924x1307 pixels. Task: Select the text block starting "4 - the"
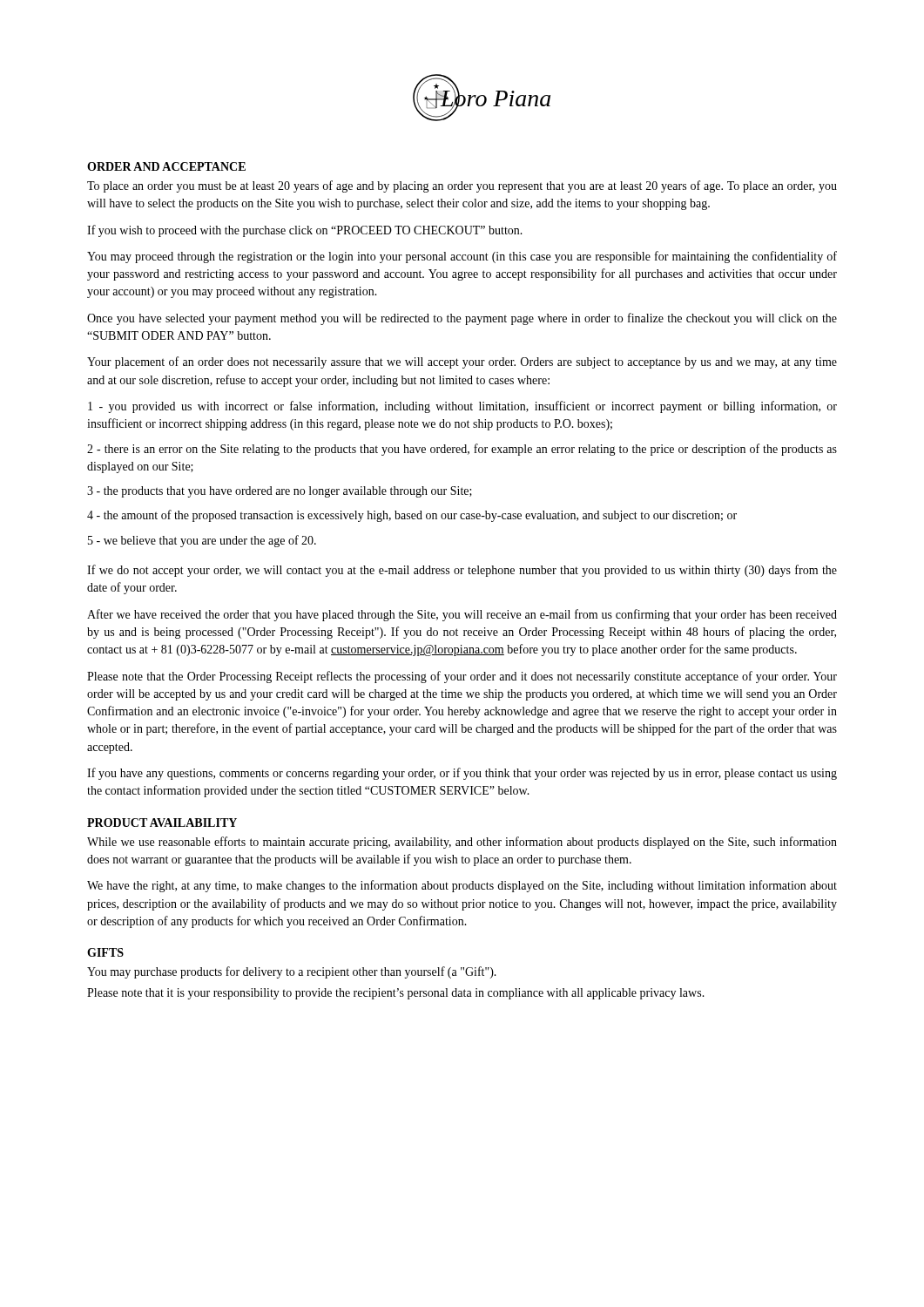click(412, 516)
